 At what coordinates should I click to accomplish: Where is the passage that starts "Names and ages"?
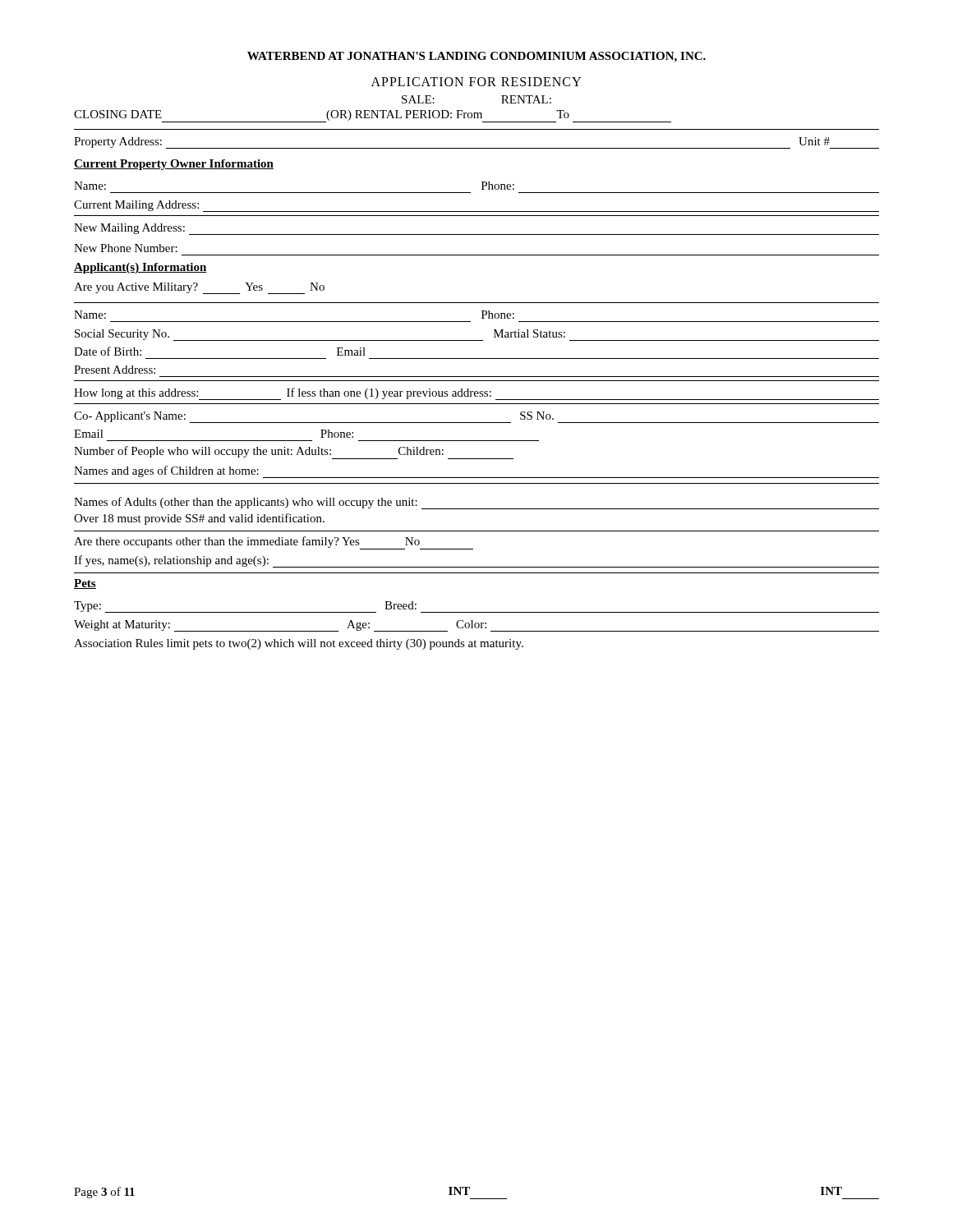476,470
